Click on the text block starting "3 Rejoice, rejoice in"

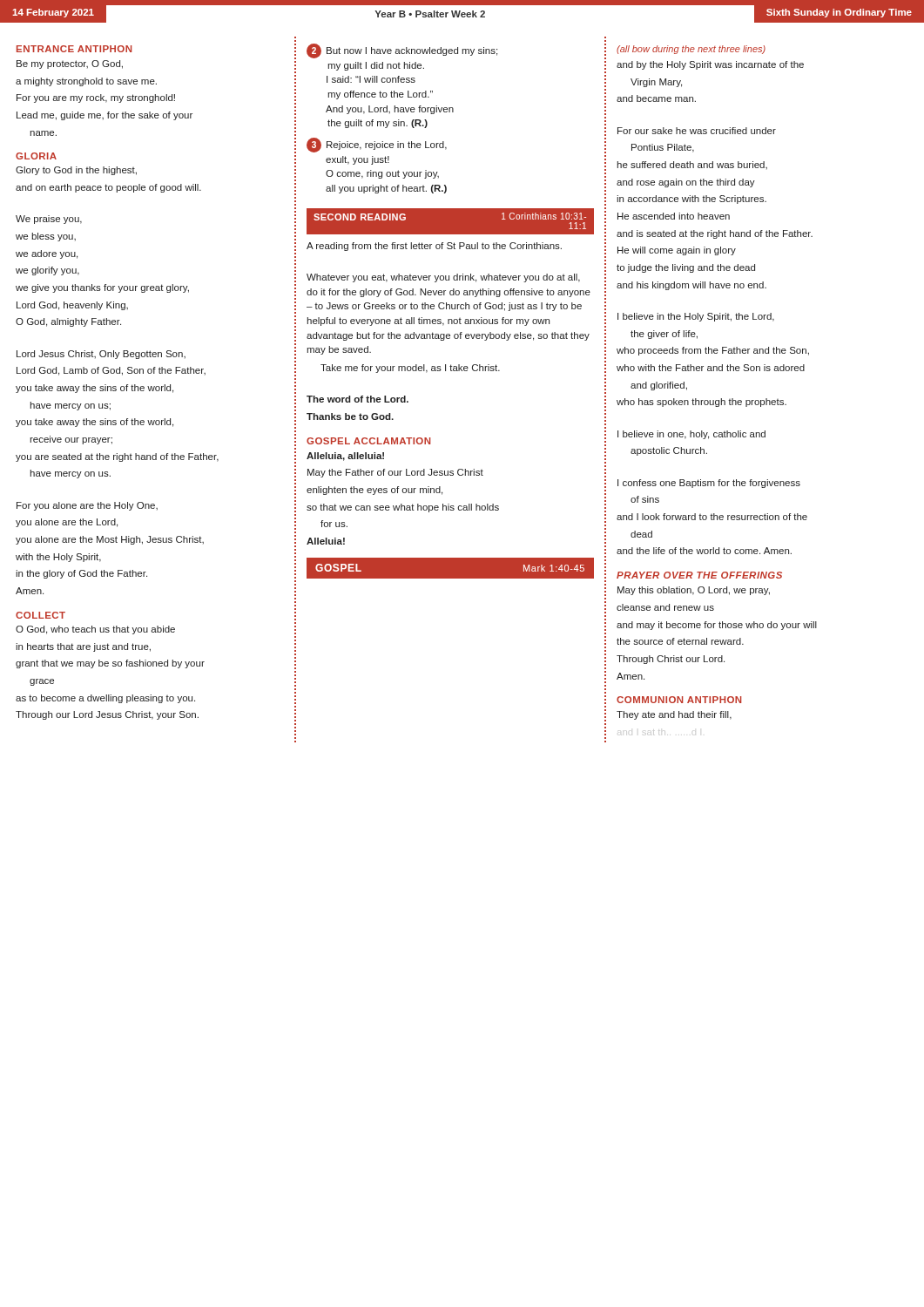[x=377, y=167]
